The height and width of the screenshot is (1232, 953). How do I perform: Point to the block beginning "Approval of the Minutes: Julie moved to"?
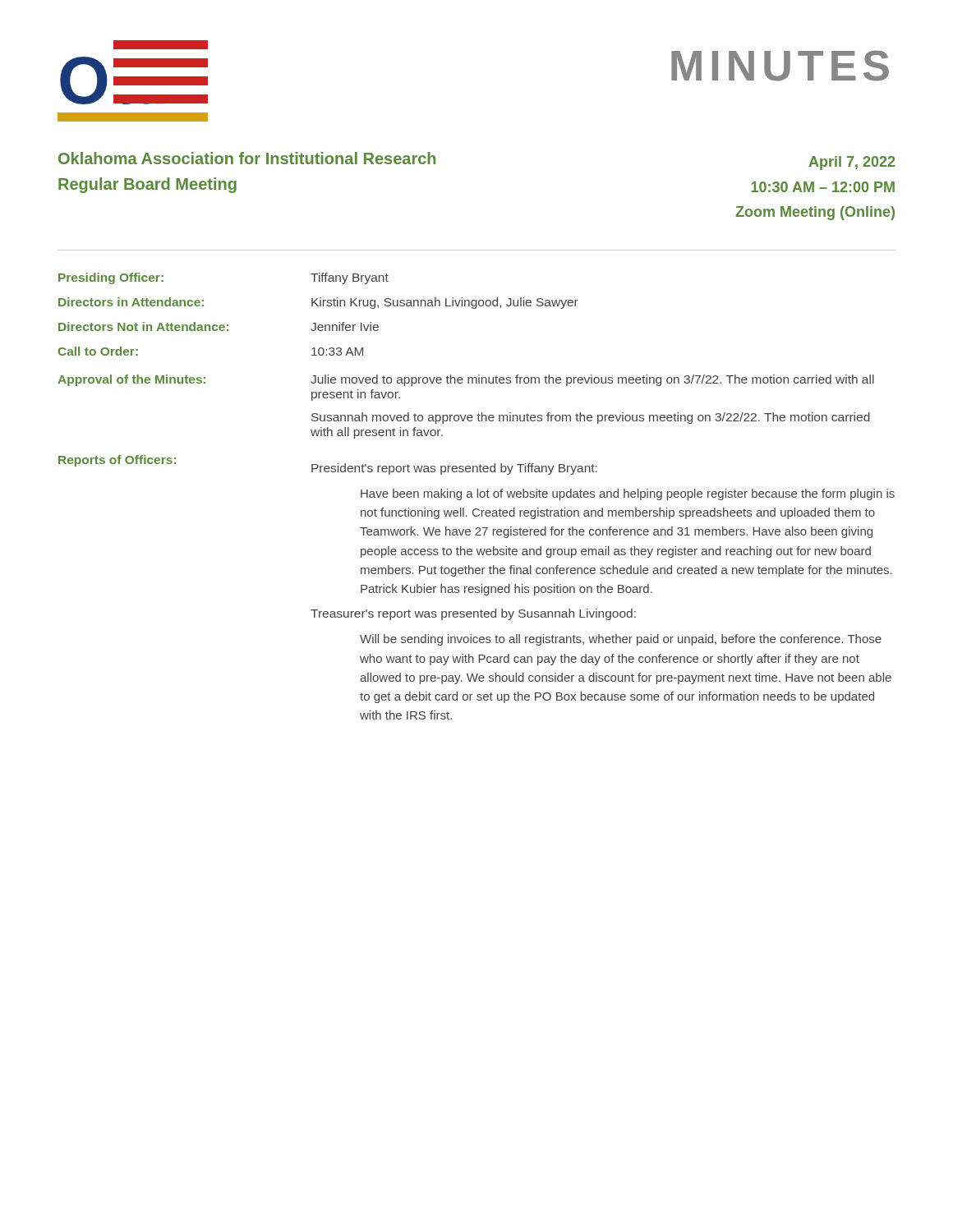point(476,404)
